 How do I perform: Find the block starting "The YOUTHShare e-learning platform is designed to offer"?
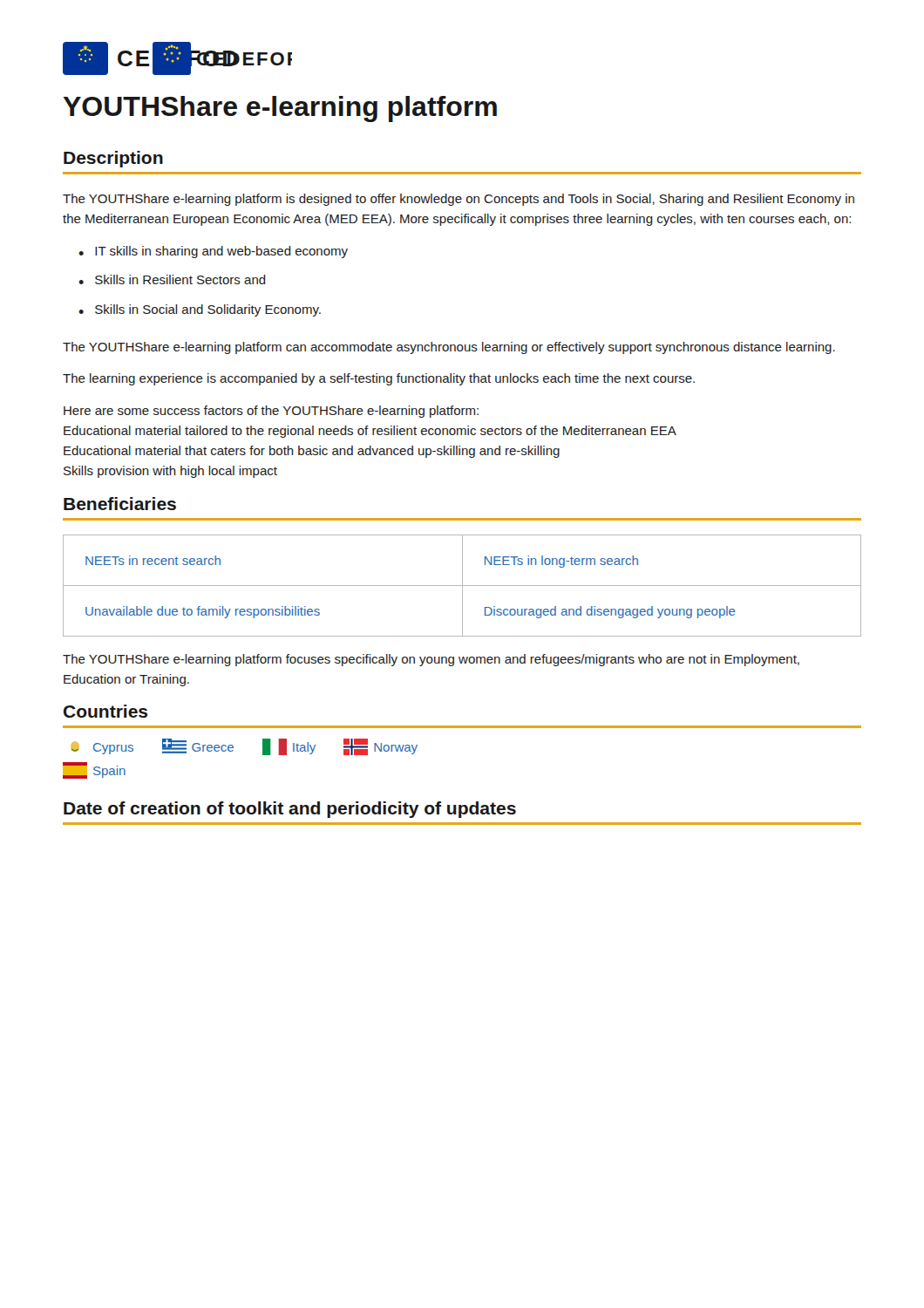click(459, 208)
